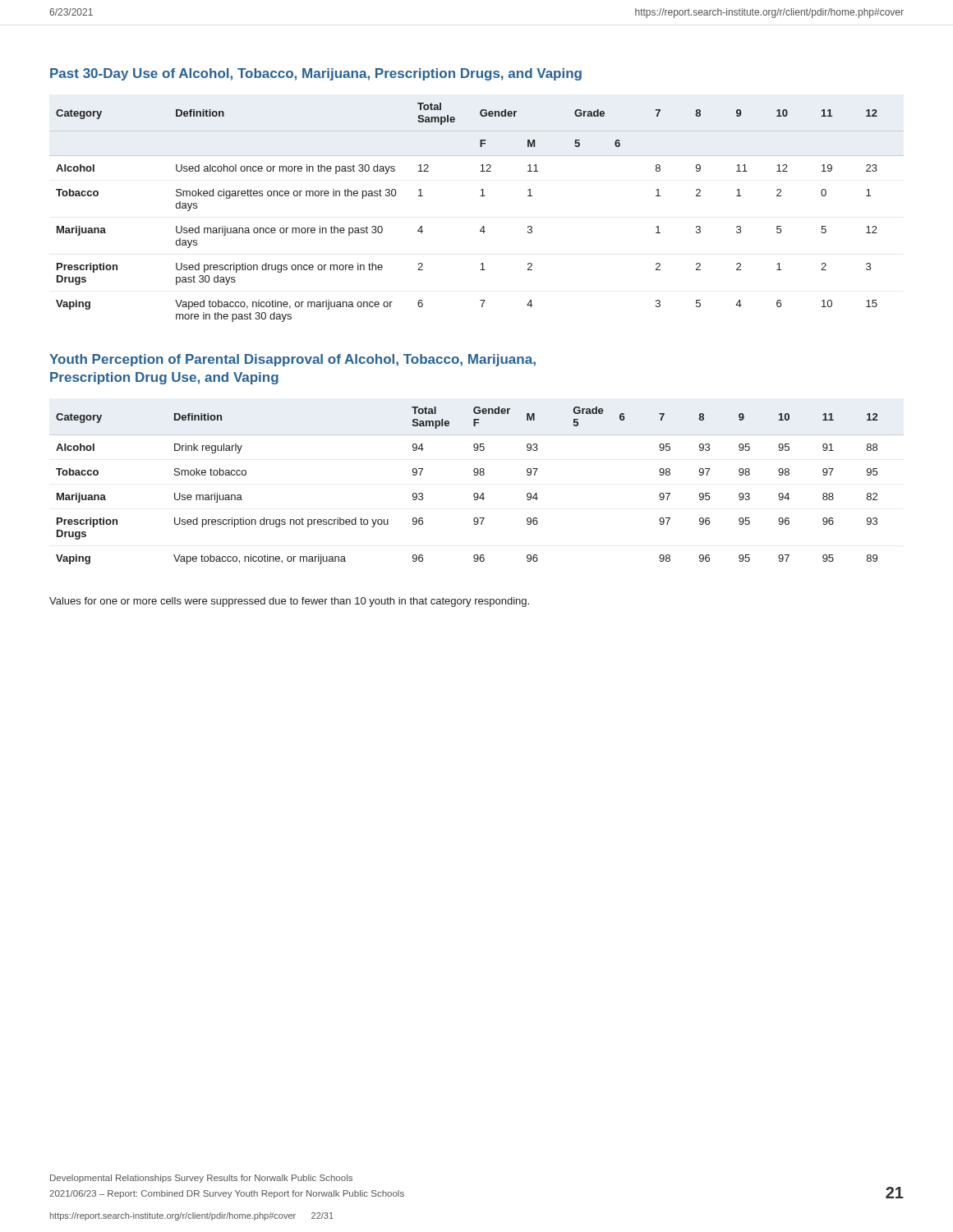Viewport: 953px width, 1232px height.
Task: Select the element starting "Values for one or more cells were"
Action: [x=290, y=601]
